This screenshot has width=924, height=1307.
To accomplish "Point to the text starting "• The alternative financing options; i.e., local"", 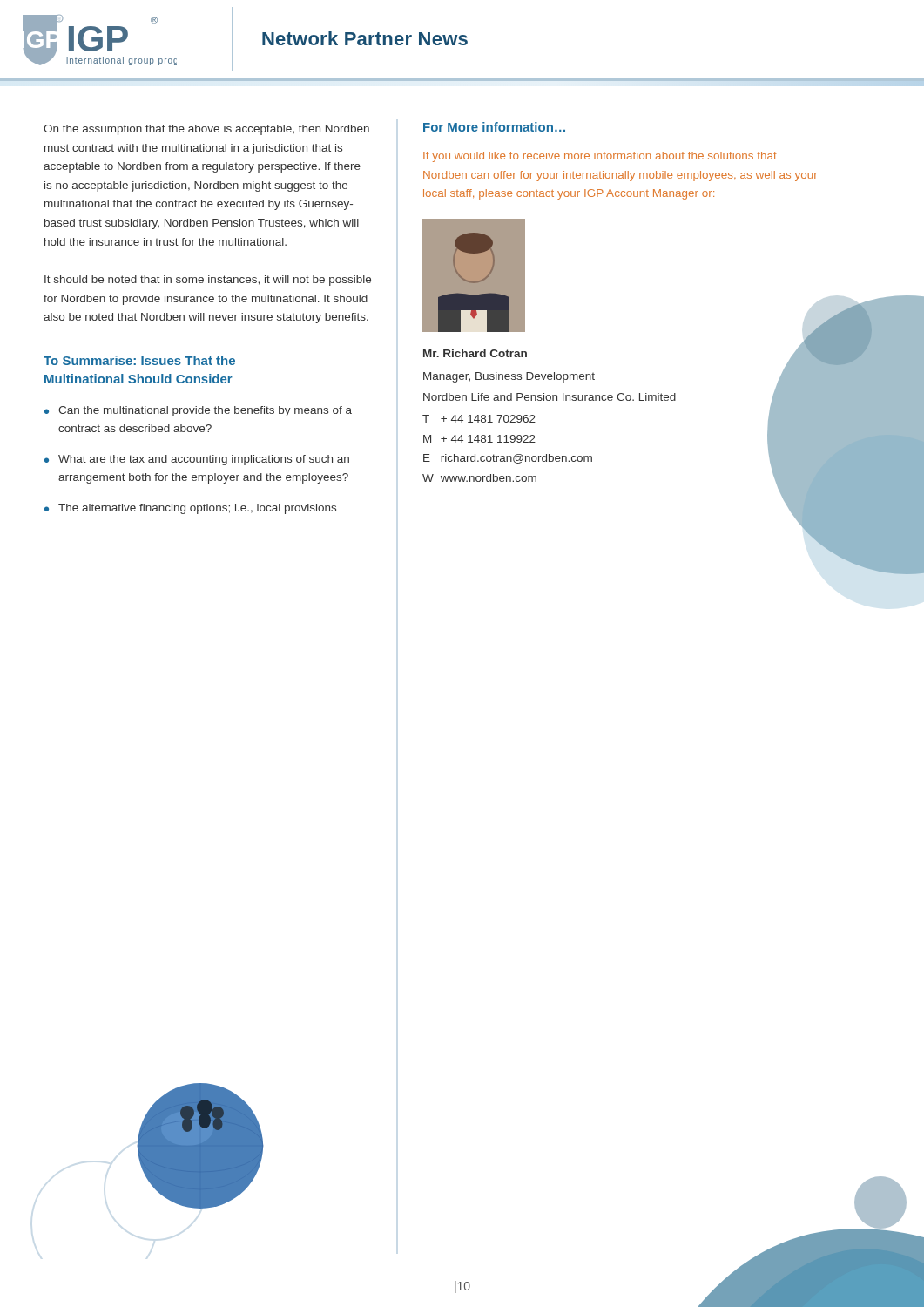I will point(190,509).
